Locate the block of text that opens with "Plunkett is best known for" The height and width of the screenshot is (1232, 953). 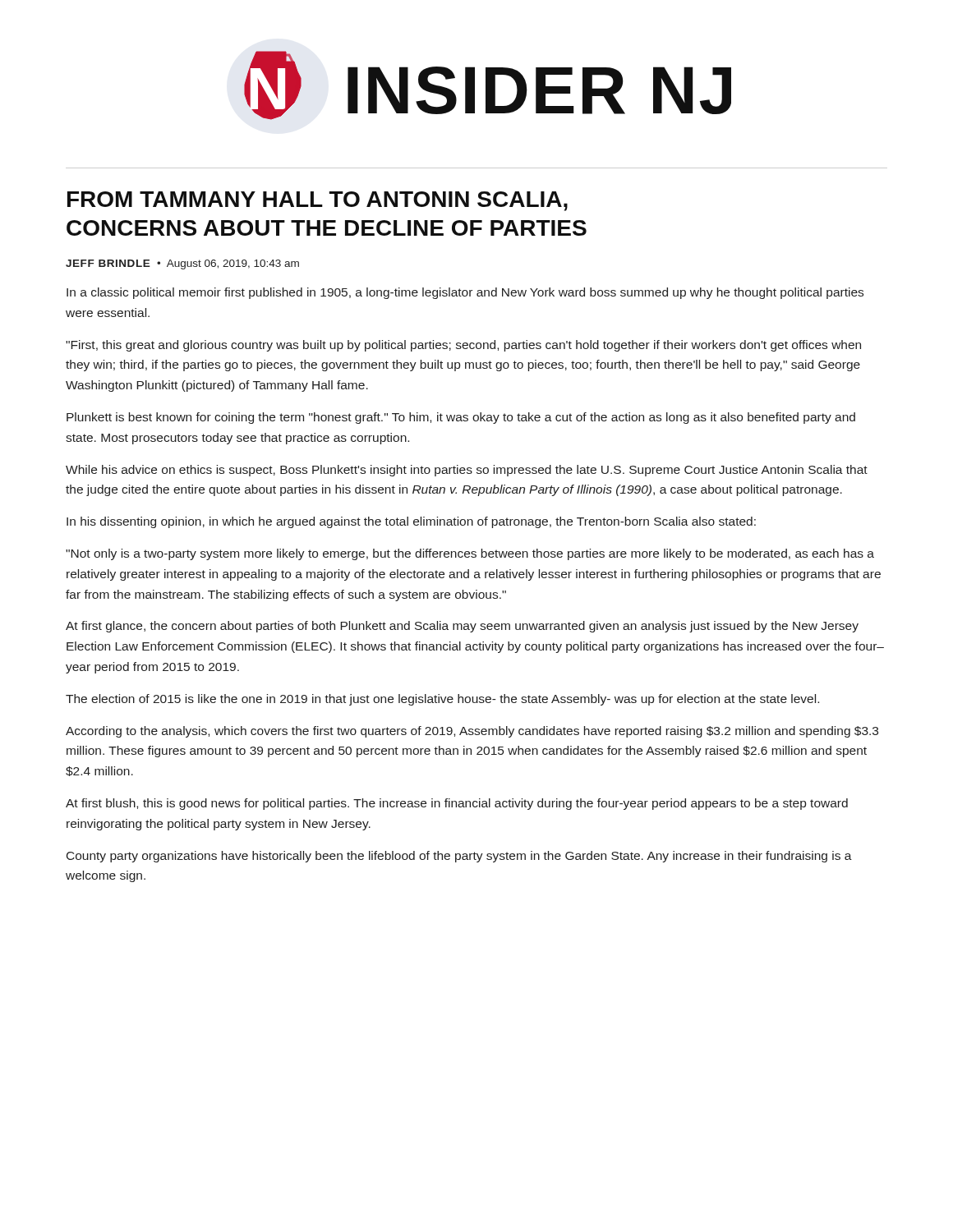click(461, 427)
